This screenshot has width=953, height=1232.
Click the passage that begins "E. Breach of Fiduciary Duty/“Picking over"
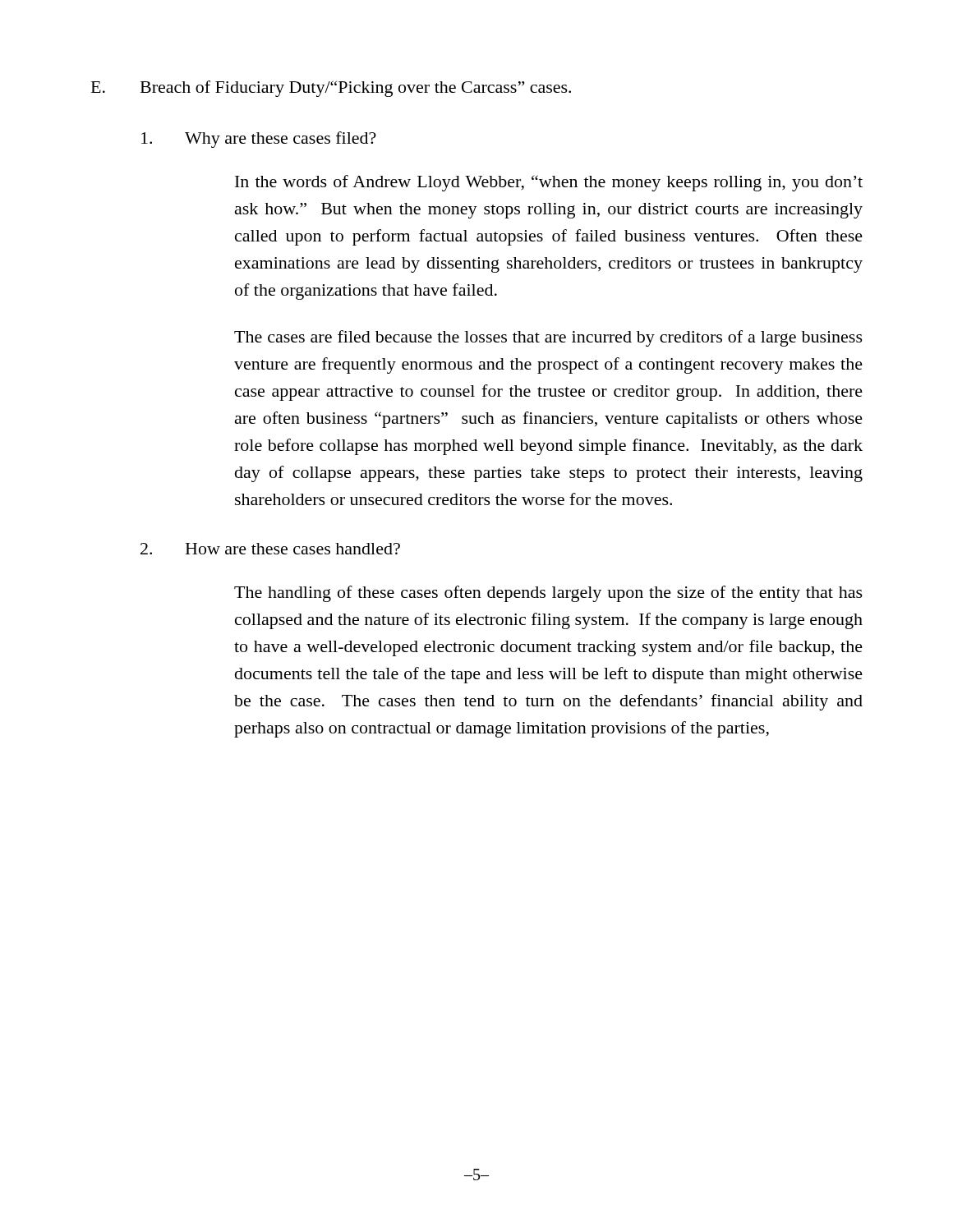click(331, 87)
